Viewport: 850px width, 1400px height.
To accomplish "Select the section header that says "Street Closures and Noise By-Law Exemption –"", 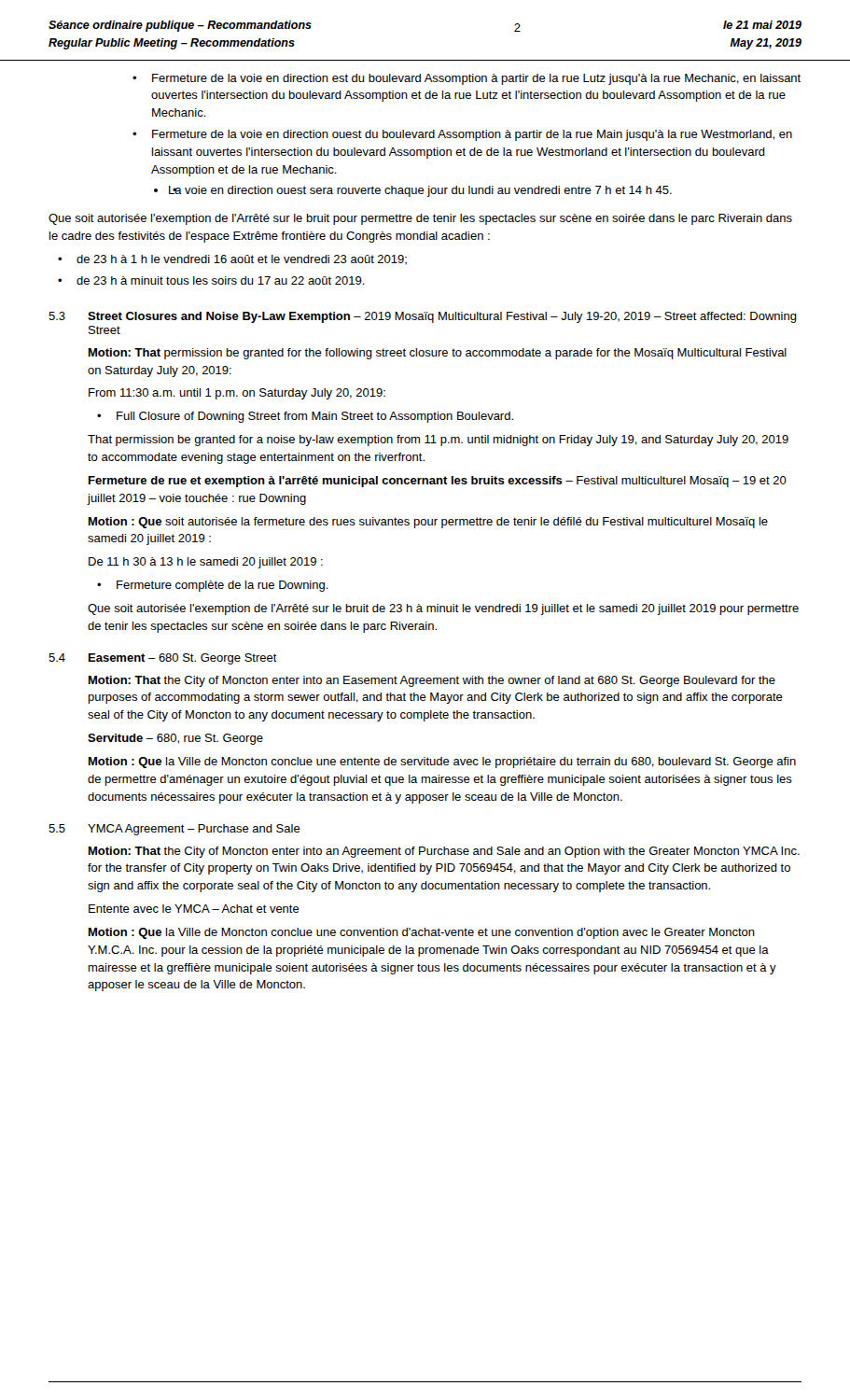I will click(442, 323).
